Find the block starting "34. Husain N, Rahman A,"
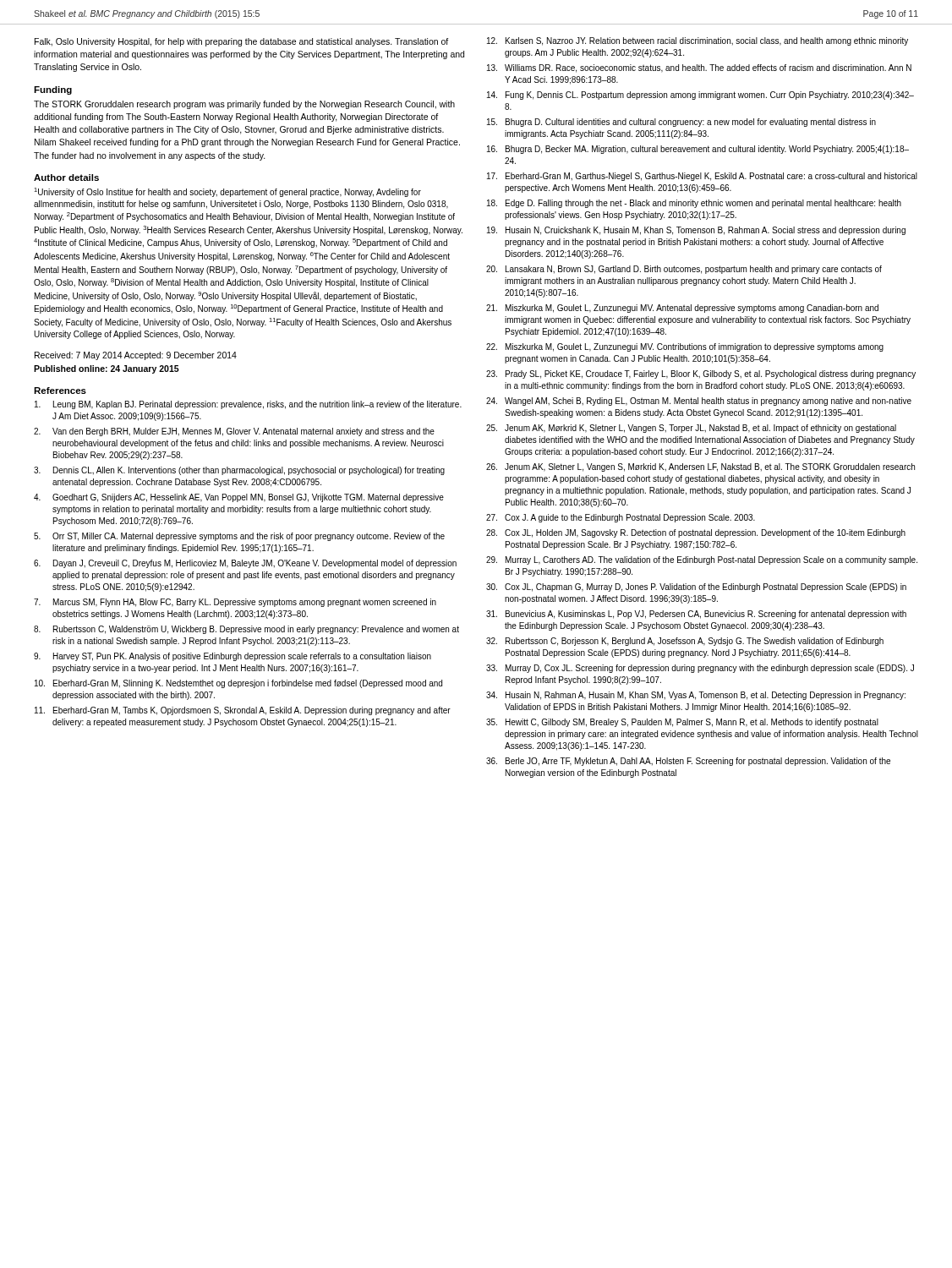The image size is (952, 1268). click(x=702, y=702)
